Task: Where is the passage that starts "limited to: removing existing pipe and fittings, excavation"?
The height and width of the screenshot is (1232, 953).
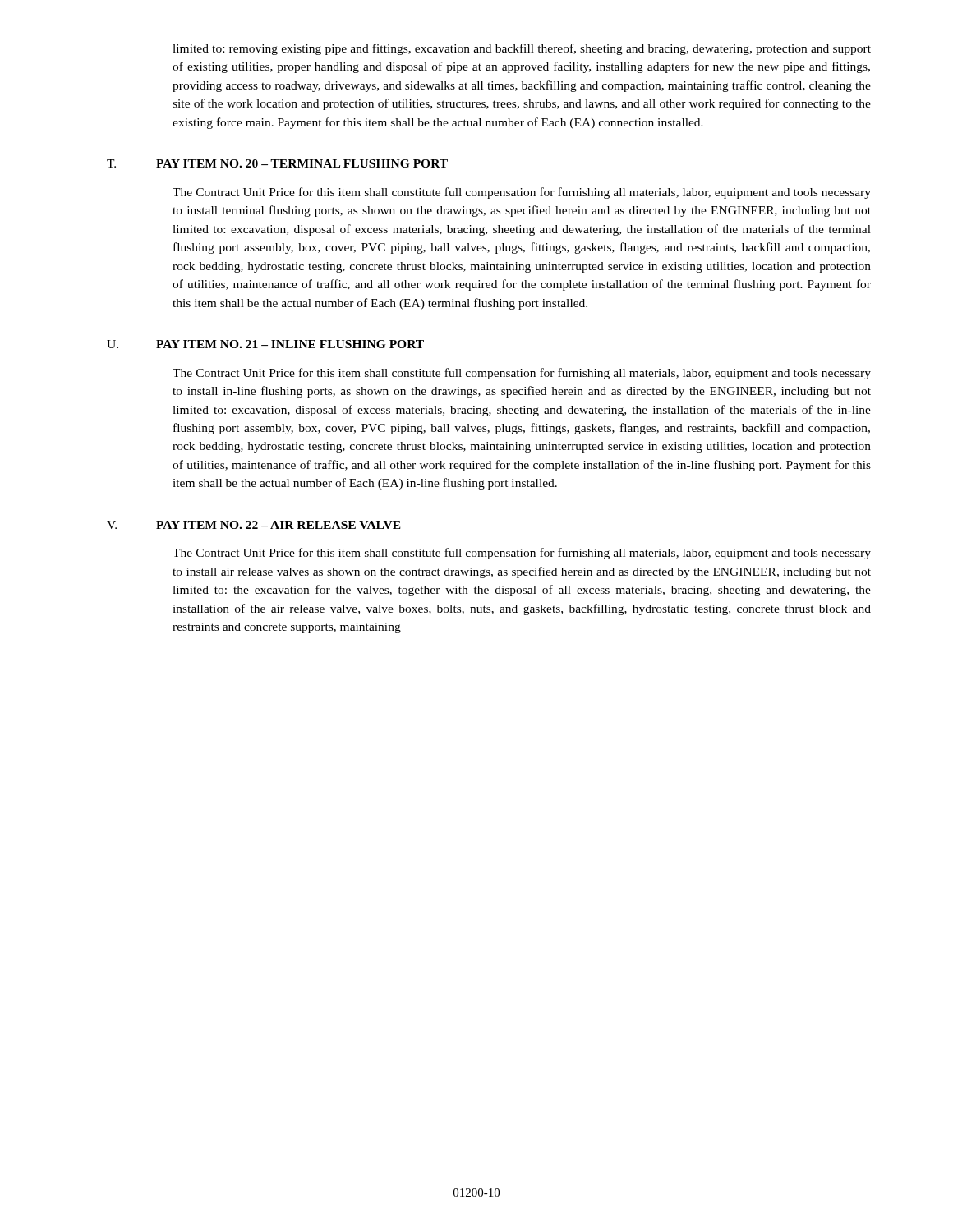Action: 522,86
